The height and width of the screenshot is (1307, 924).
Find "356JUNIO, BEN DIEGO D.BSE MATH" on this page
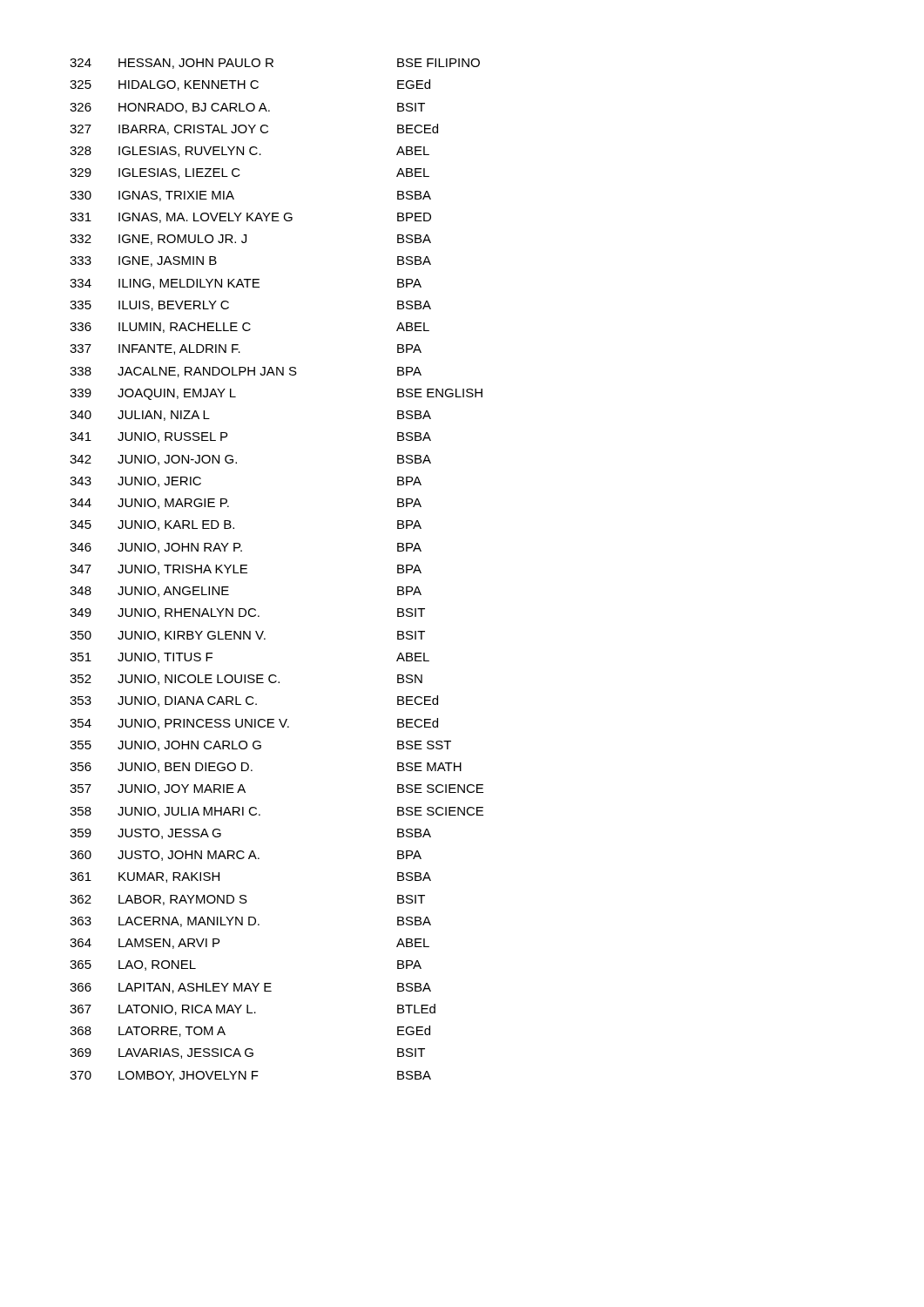(81, 766)
